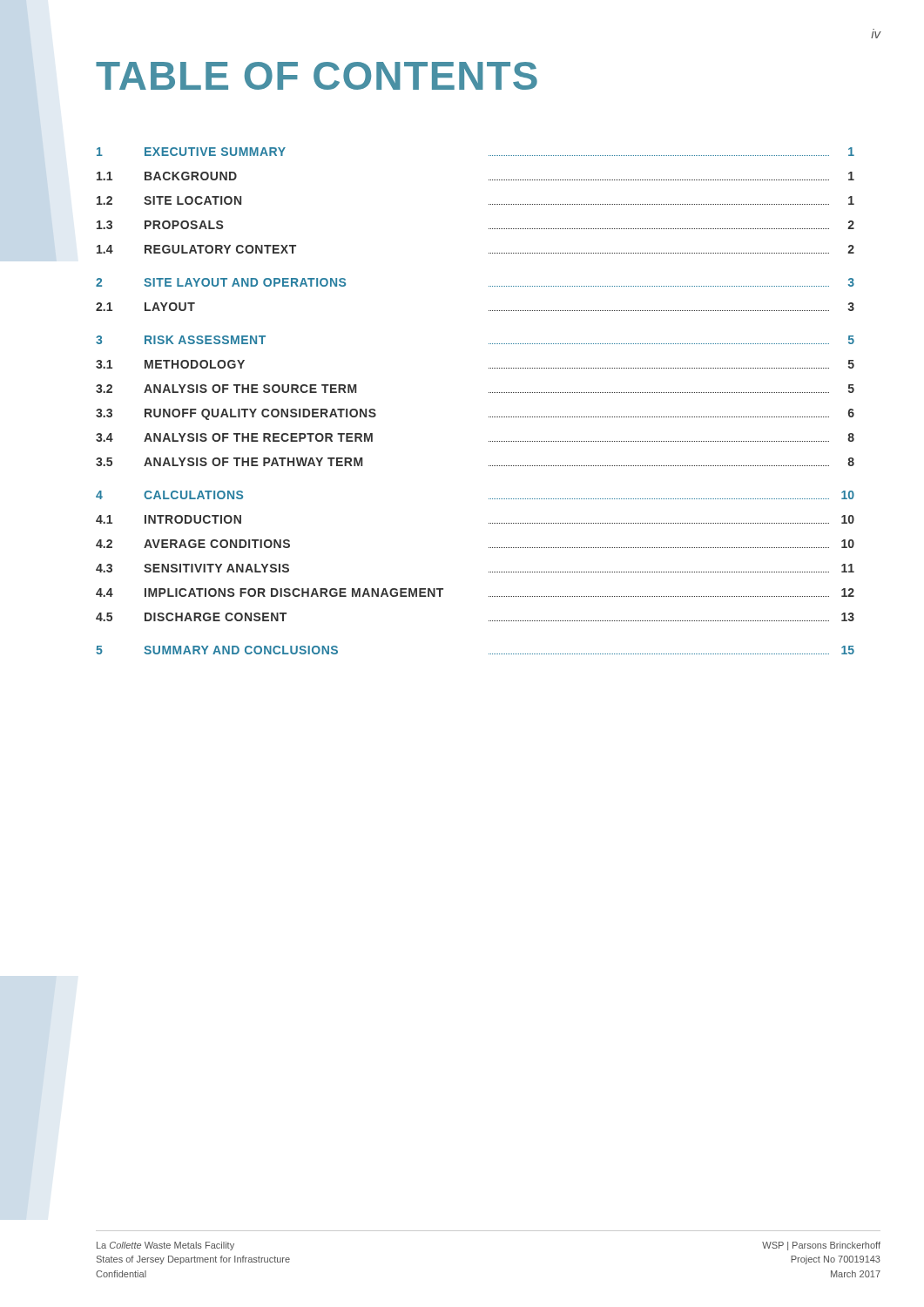
Task: Where is the passage that starts "2 SITE LAYOUT AND"?
Action: 99,283
